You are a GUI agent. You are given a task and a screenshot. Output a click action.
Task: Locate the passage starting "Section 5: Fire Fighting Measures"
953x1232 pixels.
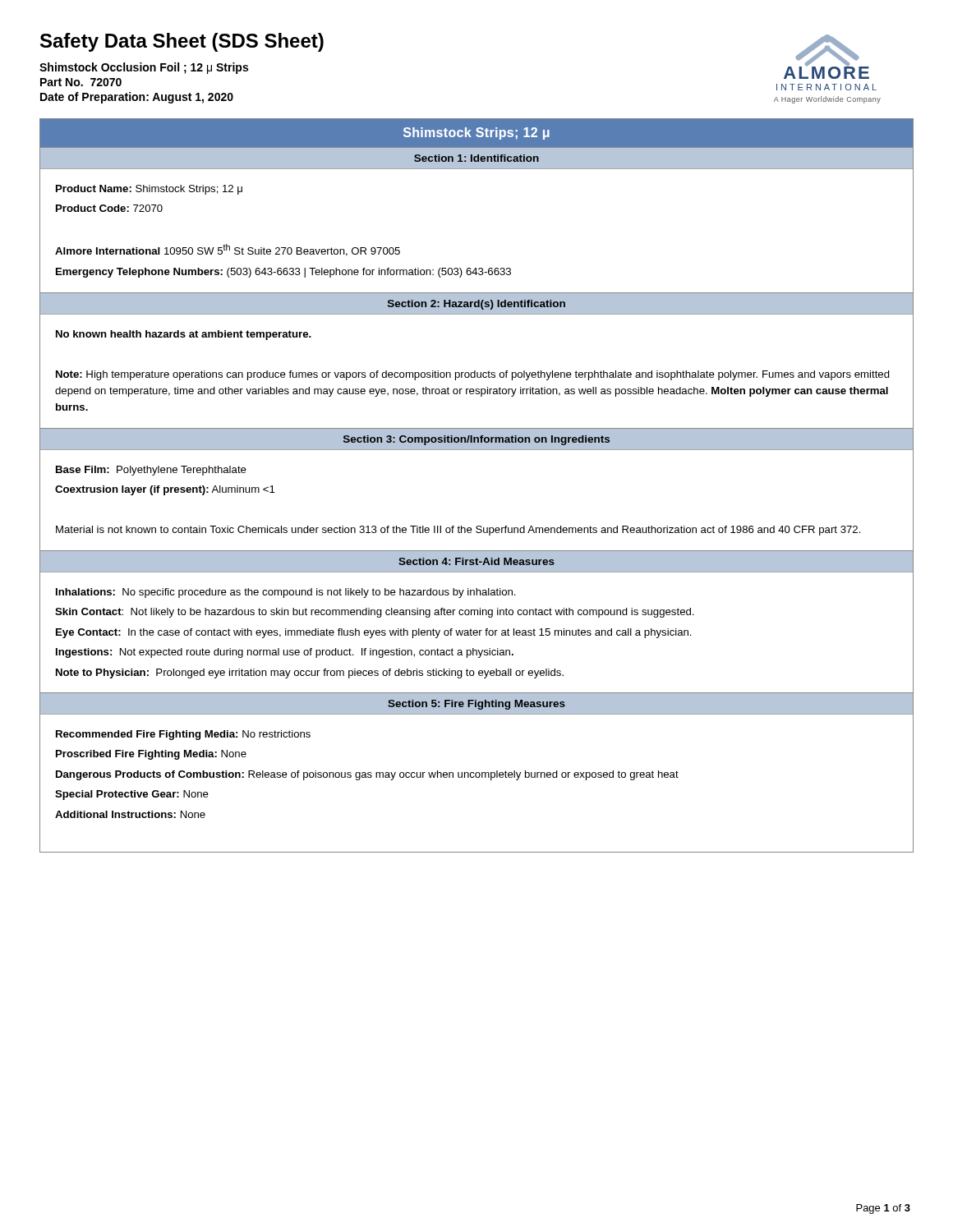click(x=476, y=703)
